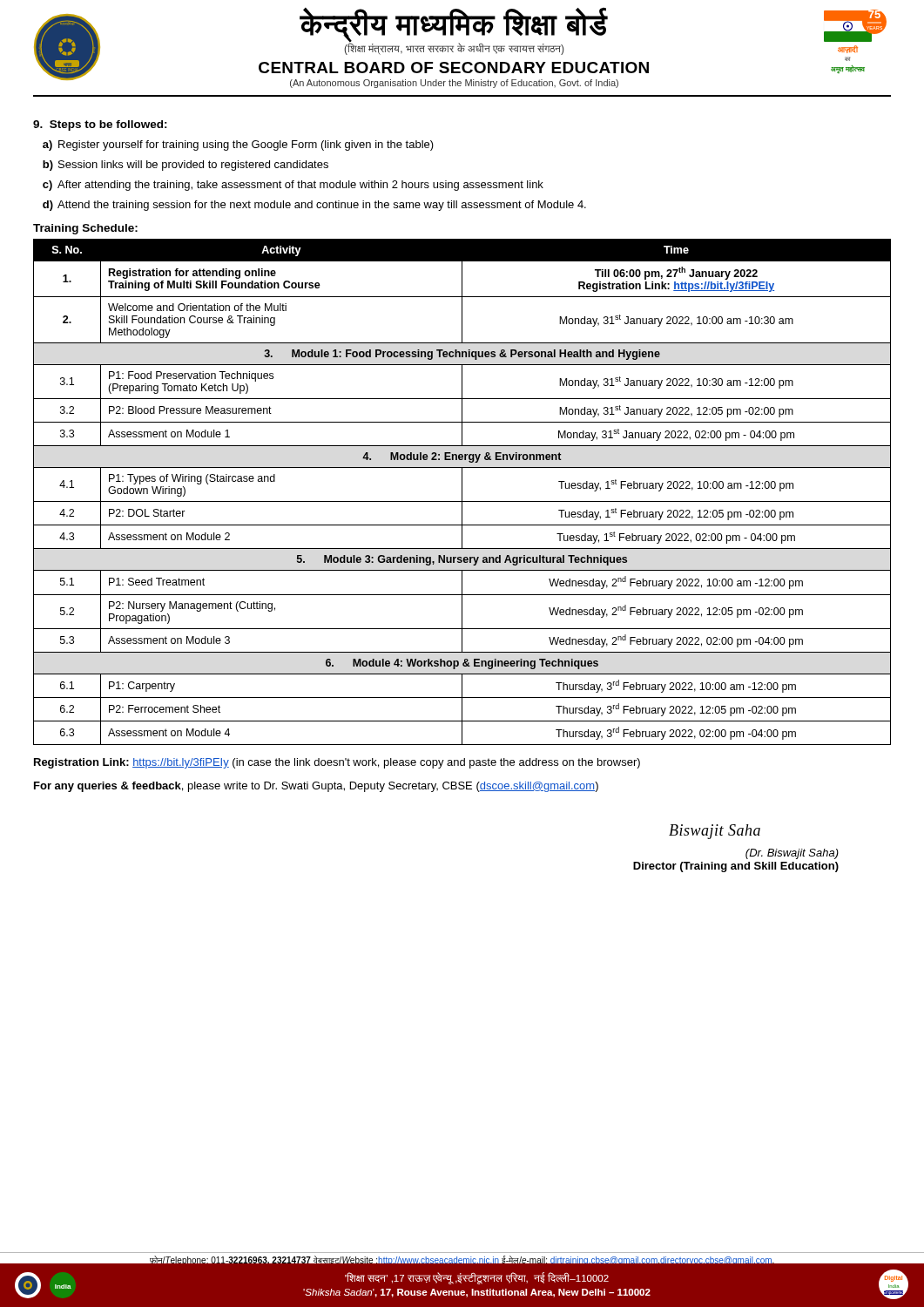Image resolution: width=924 pixels, height=1307 pixels.
Task: Select a table
Action: (x=462, y=492)
